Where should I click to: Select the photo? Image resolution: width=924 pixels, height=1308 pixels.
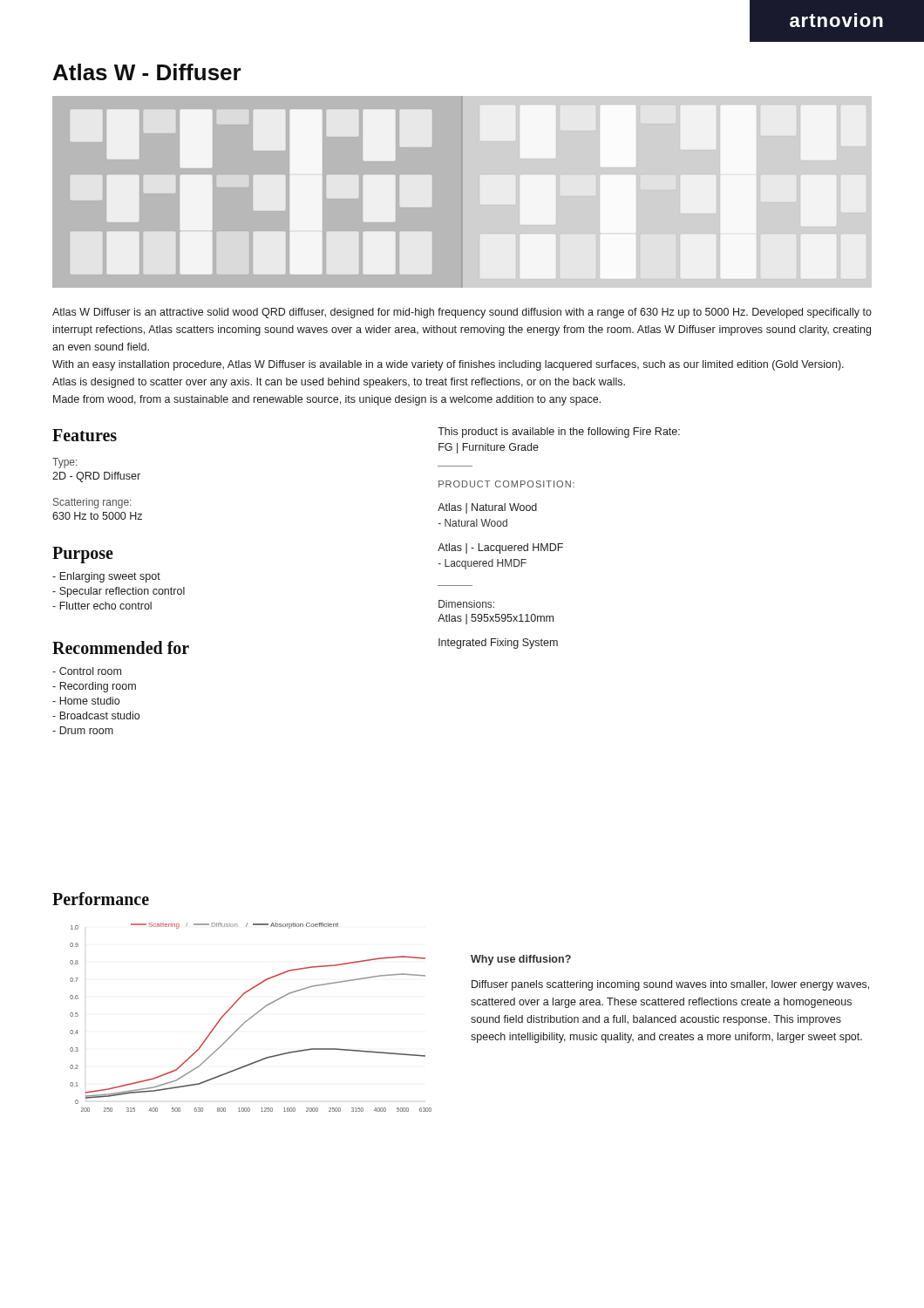(462, 192)
